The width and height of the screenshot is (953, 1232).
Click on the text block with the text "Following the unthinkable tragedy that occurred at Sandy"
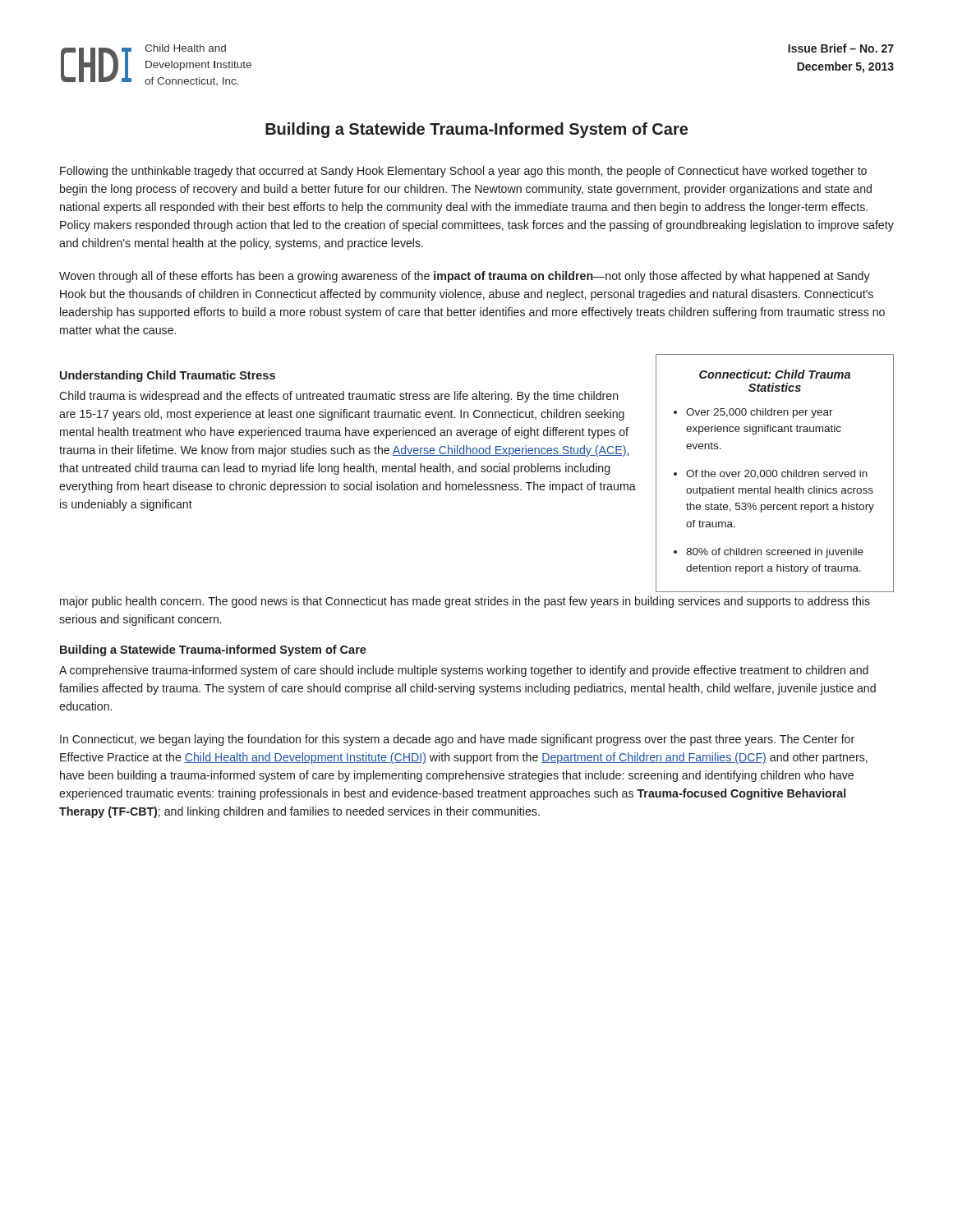[476, 207]
